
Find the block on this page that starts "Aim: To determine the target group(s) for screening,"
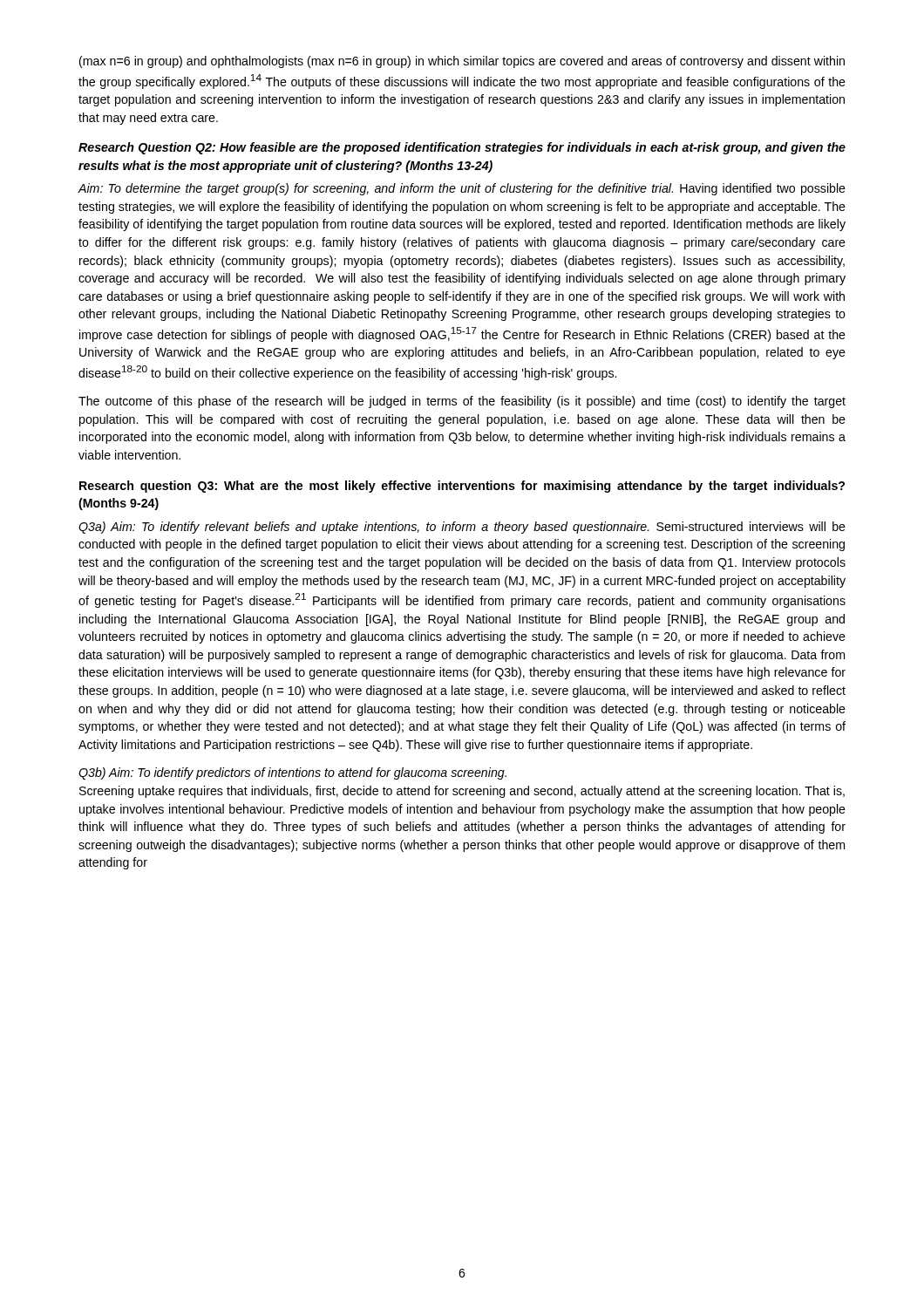pos(462,281)
